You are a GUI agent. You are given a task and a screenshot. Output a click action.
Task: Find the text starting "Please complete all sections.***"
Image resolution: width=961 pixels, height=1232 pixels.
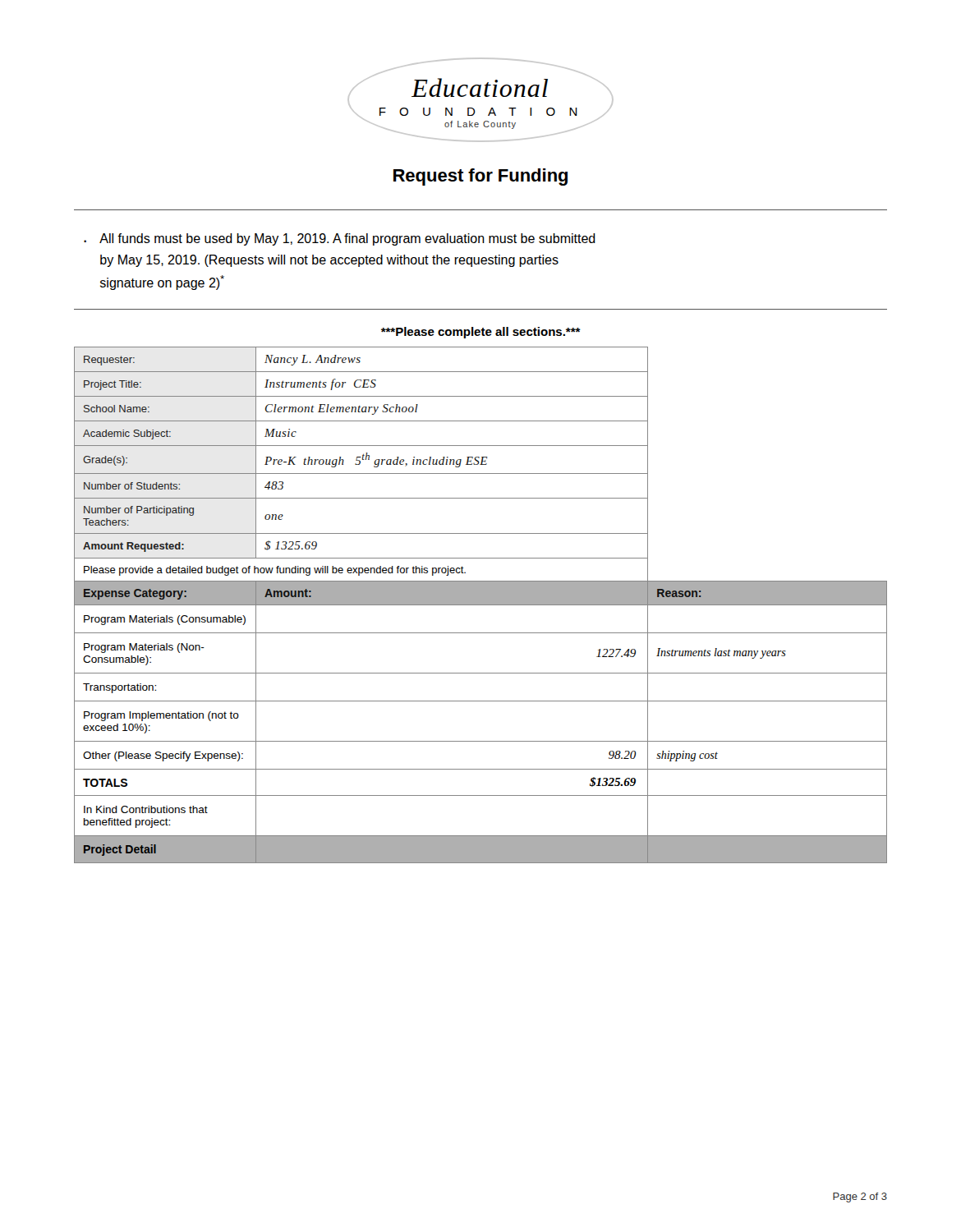(480, 332)
